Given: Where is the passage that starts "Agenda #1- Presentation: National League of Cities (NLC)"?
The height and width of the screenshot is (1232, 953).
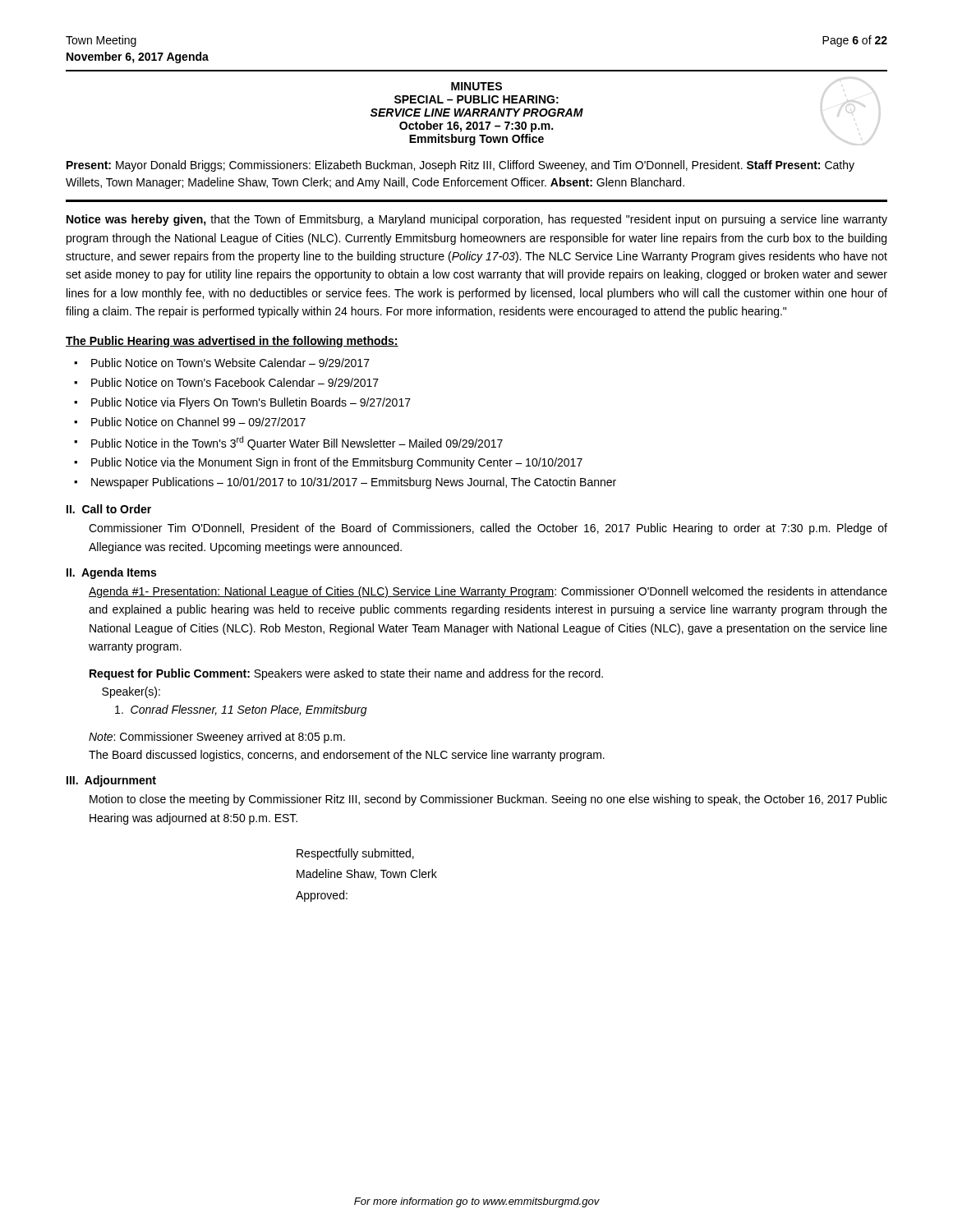Looking at the screenshot, I should [488, 619].
